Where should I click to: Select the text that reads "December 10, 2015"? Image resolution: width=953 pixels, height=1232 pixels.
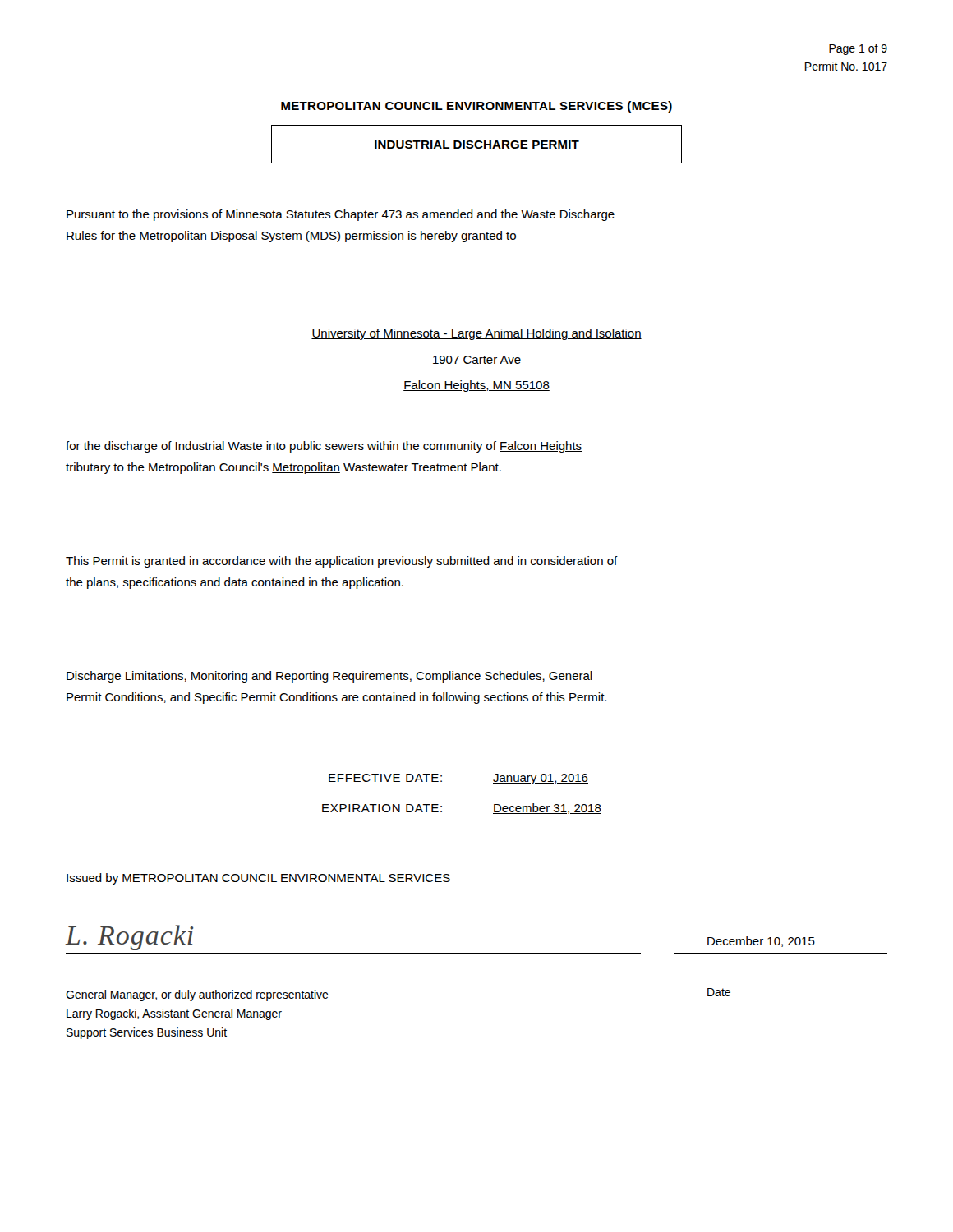[x=761, y=941]
